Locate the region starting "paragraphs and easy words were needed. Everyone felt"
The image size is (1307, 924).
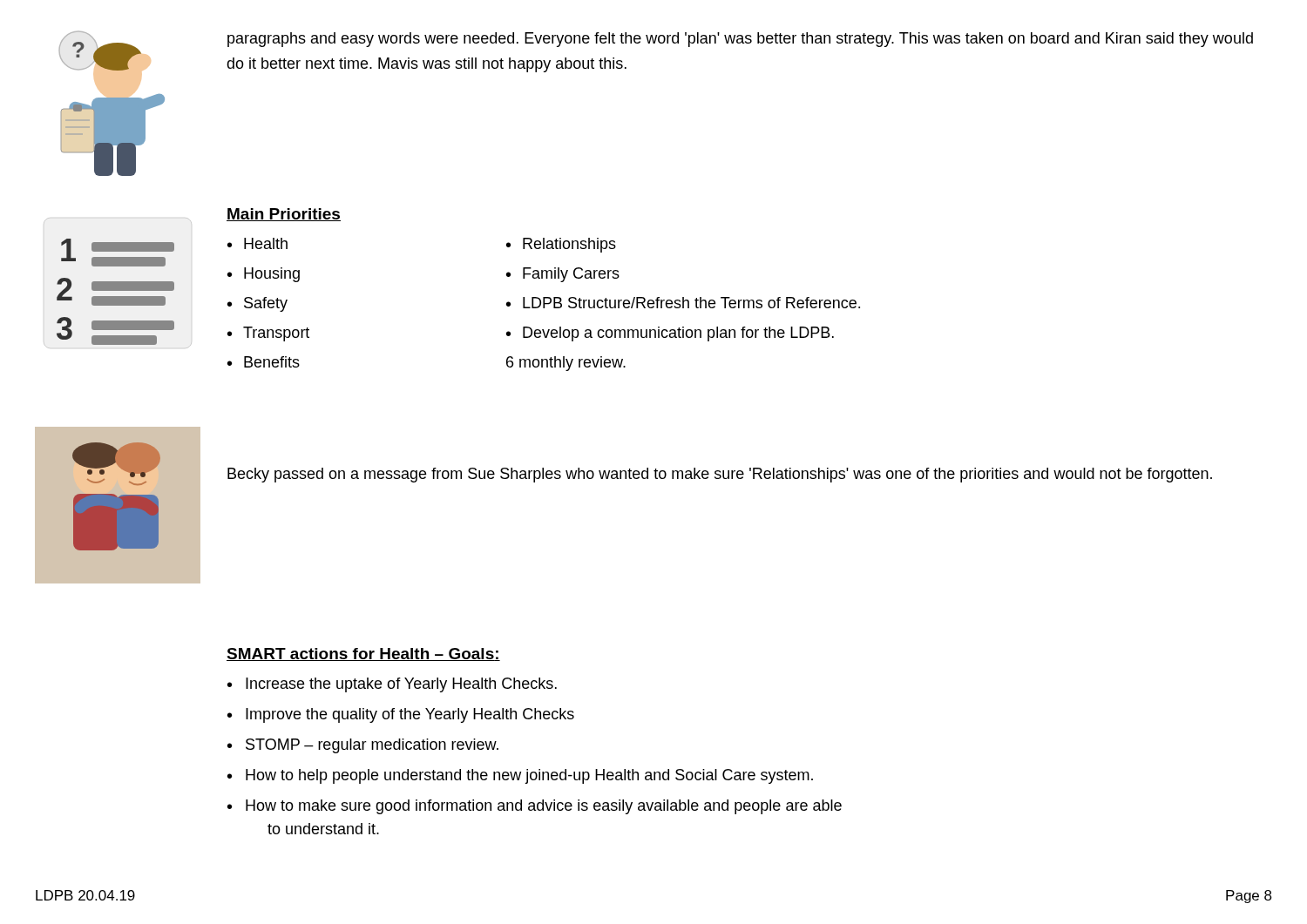[x=740, y=51]
